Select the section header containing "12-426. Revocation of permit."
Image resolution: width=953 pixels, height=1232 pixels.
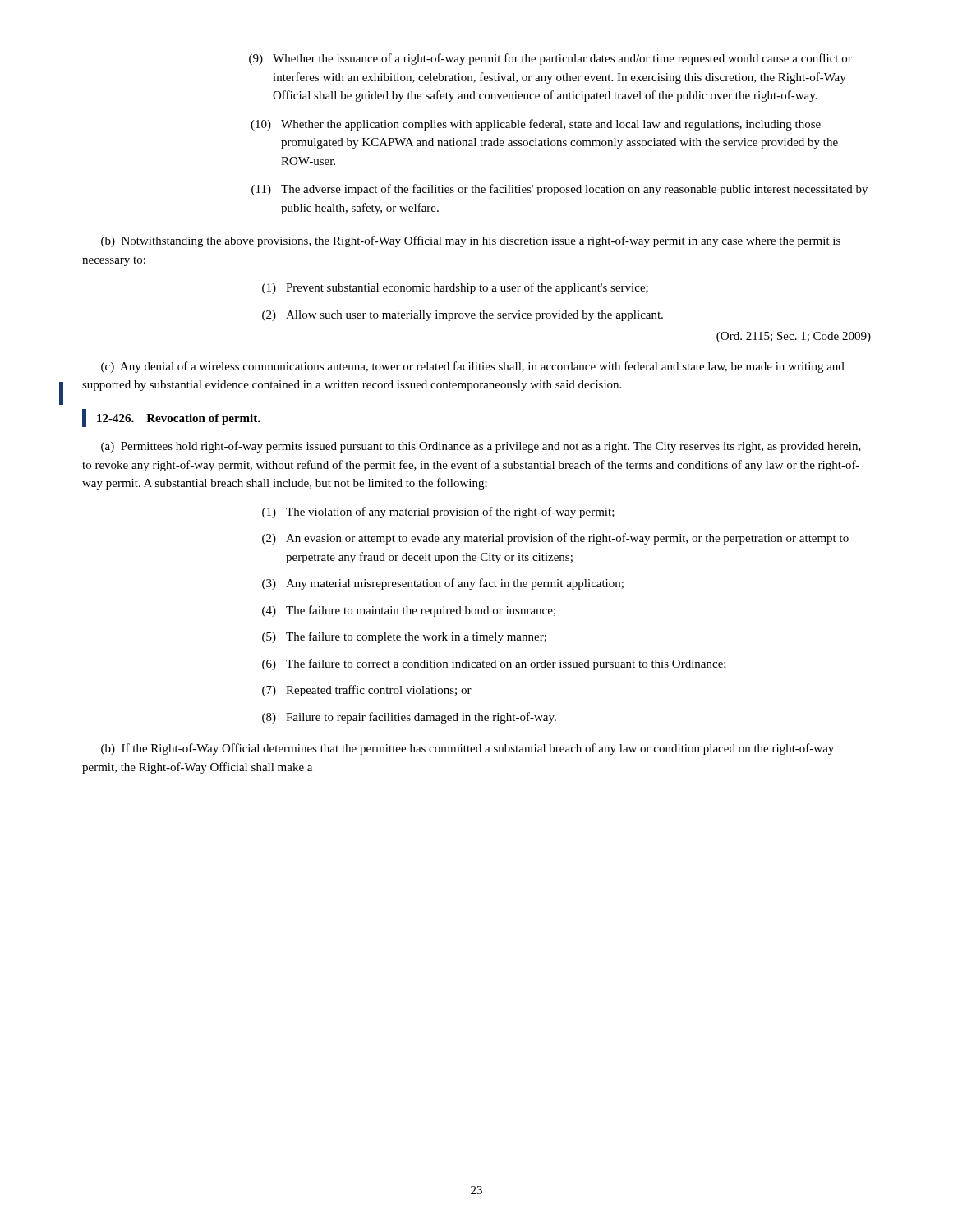[x=178, y=418]
